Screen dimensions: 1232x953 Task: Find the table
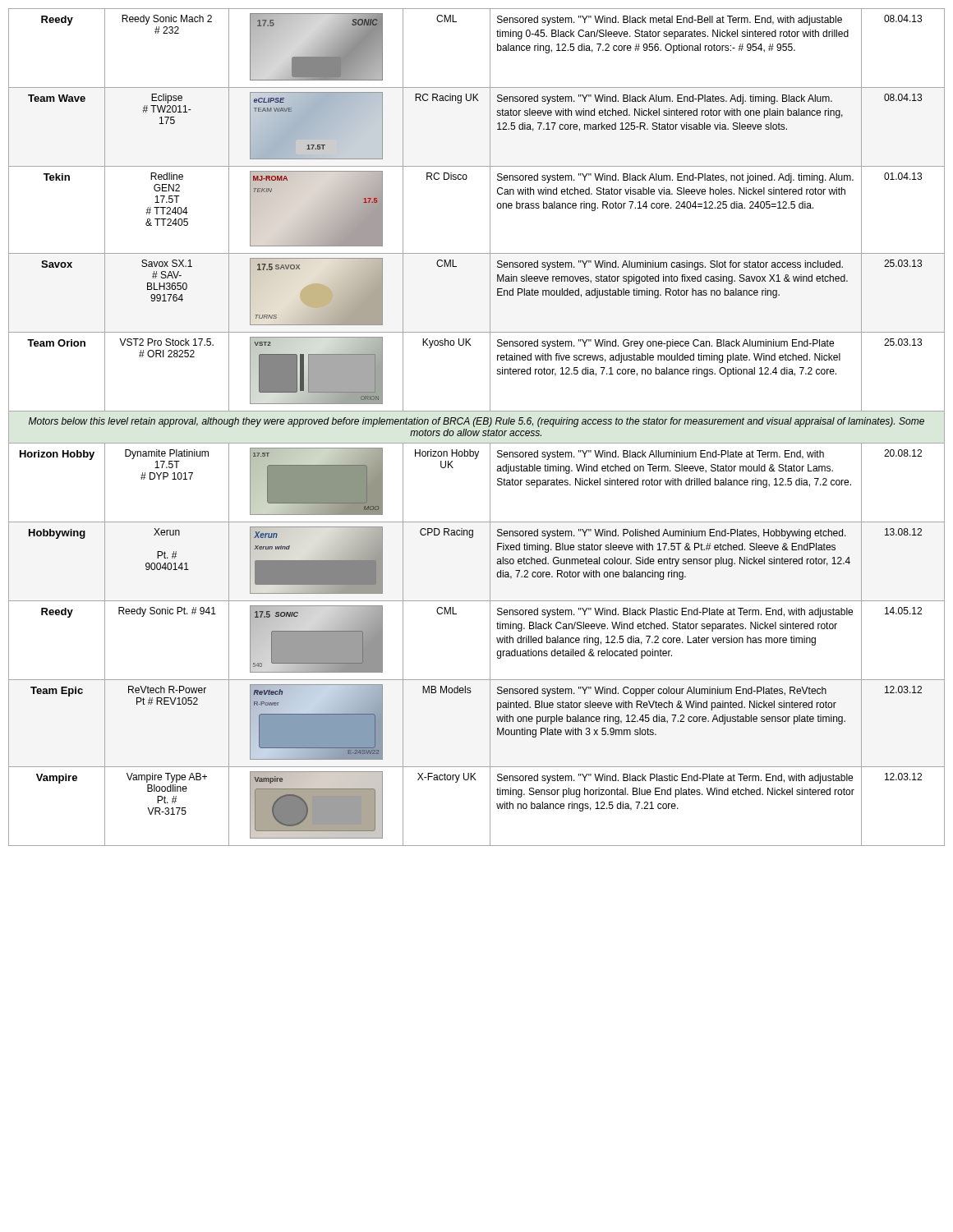click(x=476, y=427)
